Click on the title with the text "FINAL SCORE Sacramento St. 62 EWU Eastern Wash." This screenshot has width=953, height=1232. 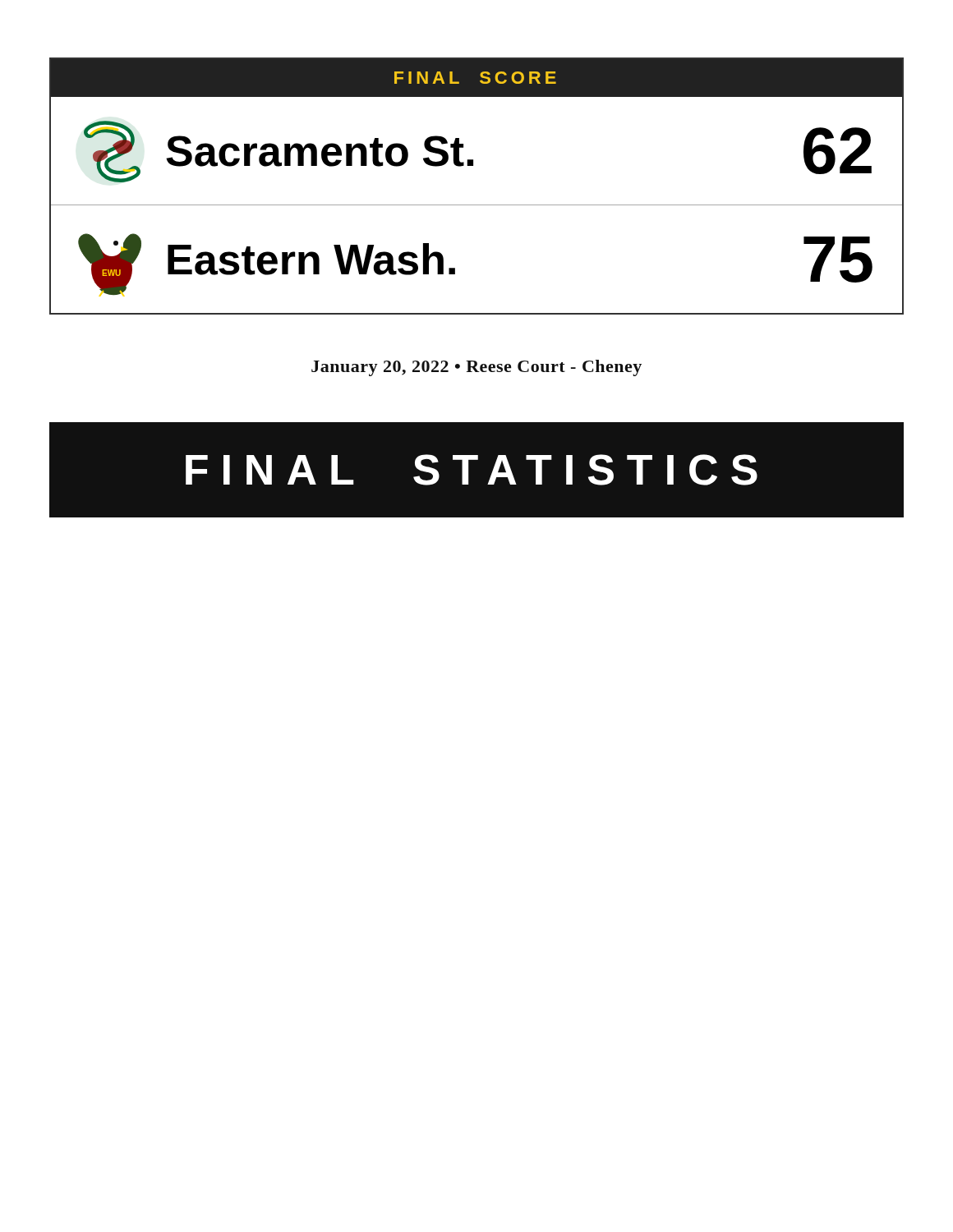tap(476, 186)
